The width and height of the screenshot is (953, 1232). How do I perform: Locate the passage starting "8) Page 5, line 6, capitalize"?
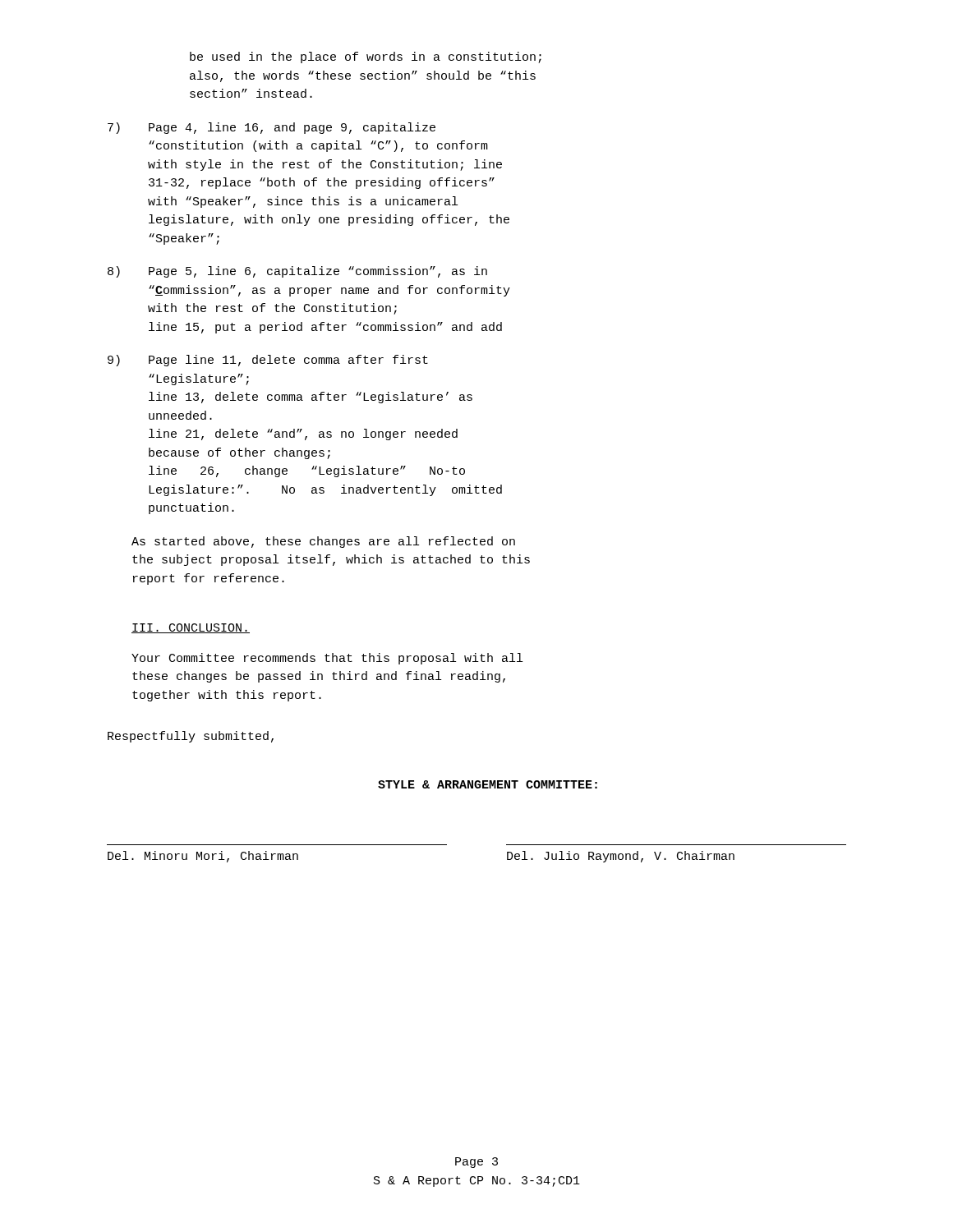(489, 301)
